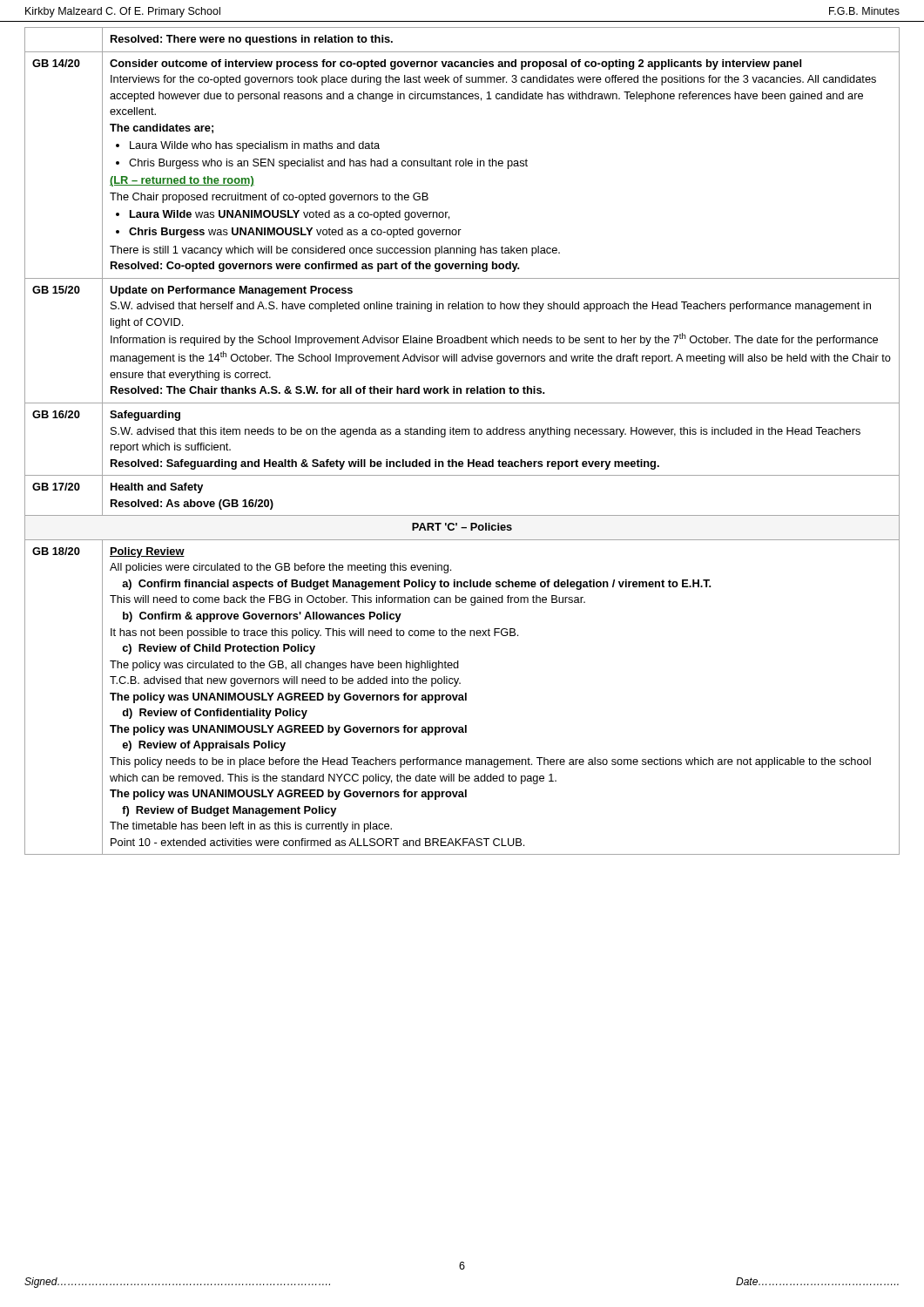924x1307 pixels.
Task: Point to the text block starting "PART 'C' – Policies"
Action: pos(462,527)
